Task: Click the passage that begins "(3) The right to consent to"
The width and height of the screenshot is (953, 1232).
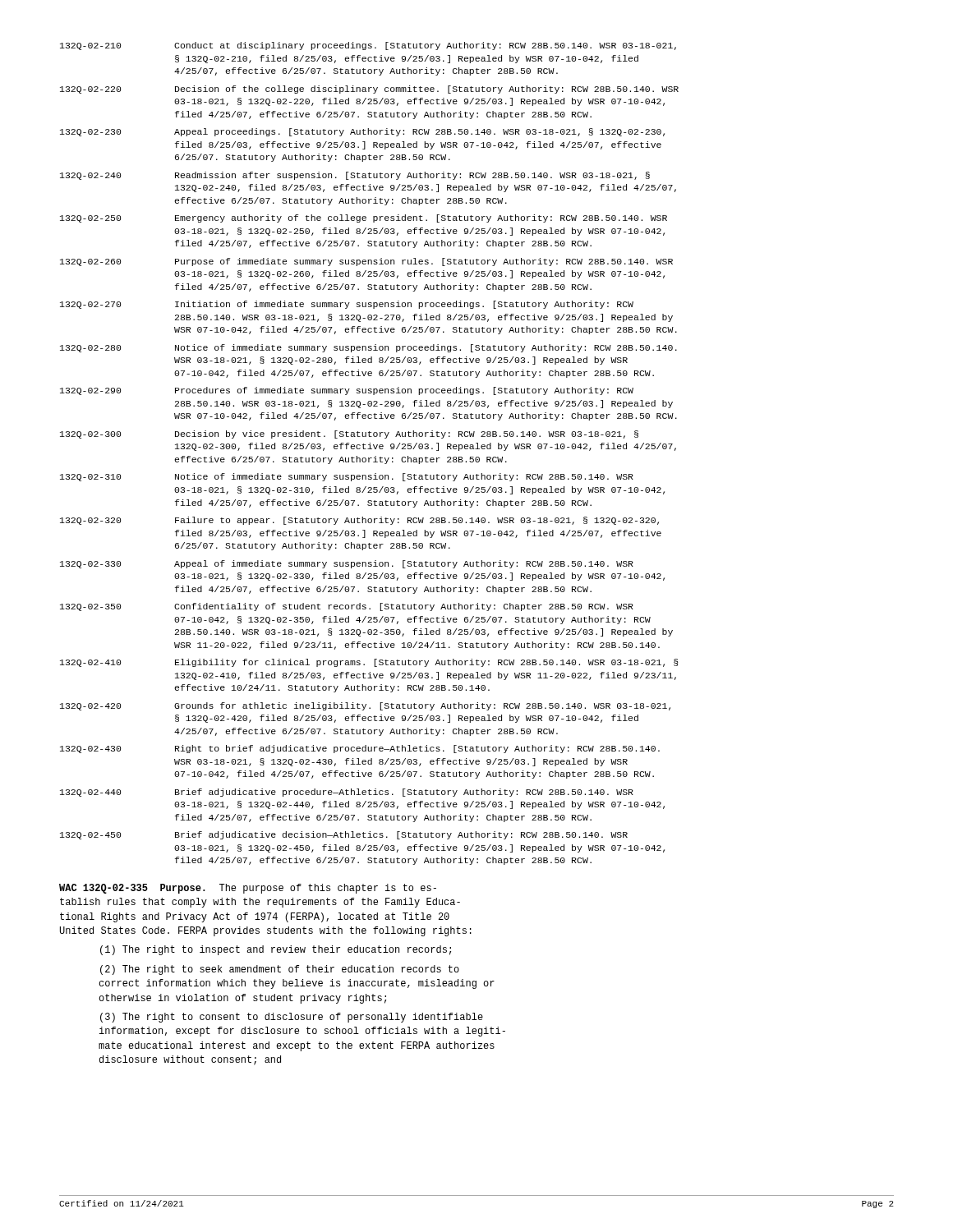Action: click(x=303, y=1039)
